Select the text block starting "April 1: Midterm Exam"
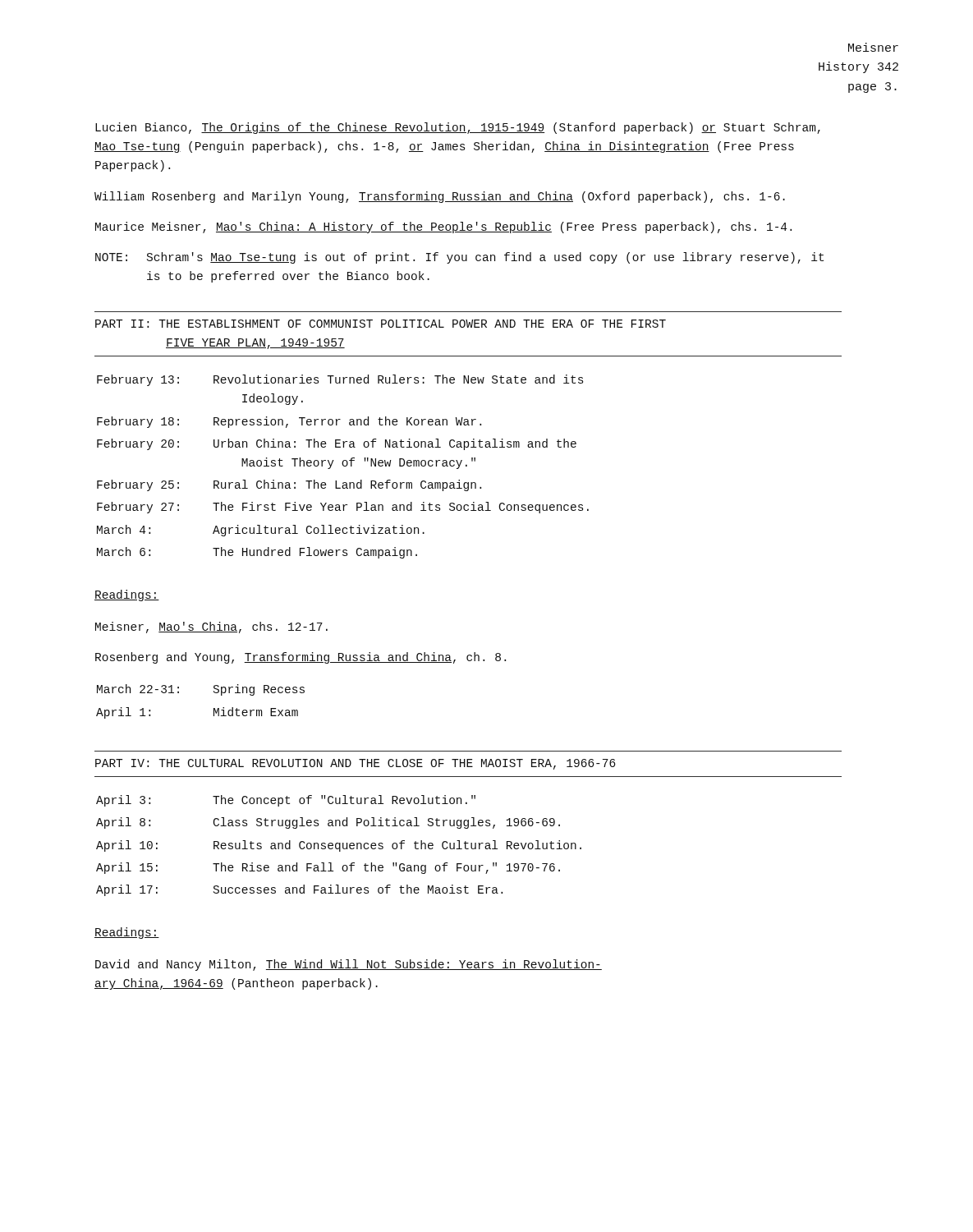This screenshot has width=973, height=1232. click(x=121, y=713)
